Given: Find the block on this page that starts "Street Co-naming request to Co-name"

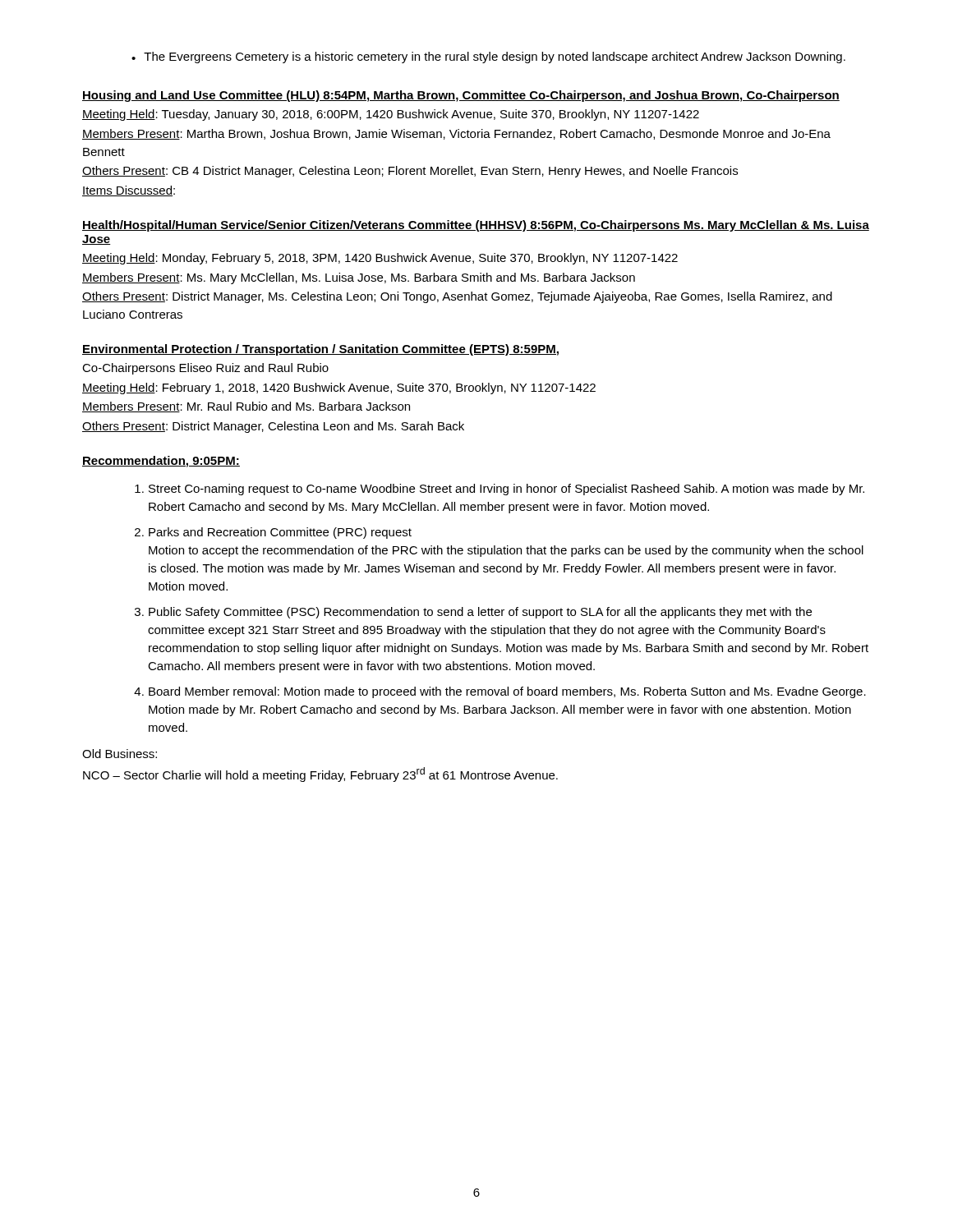Looking at the screenshot, I should pos(507,497).
